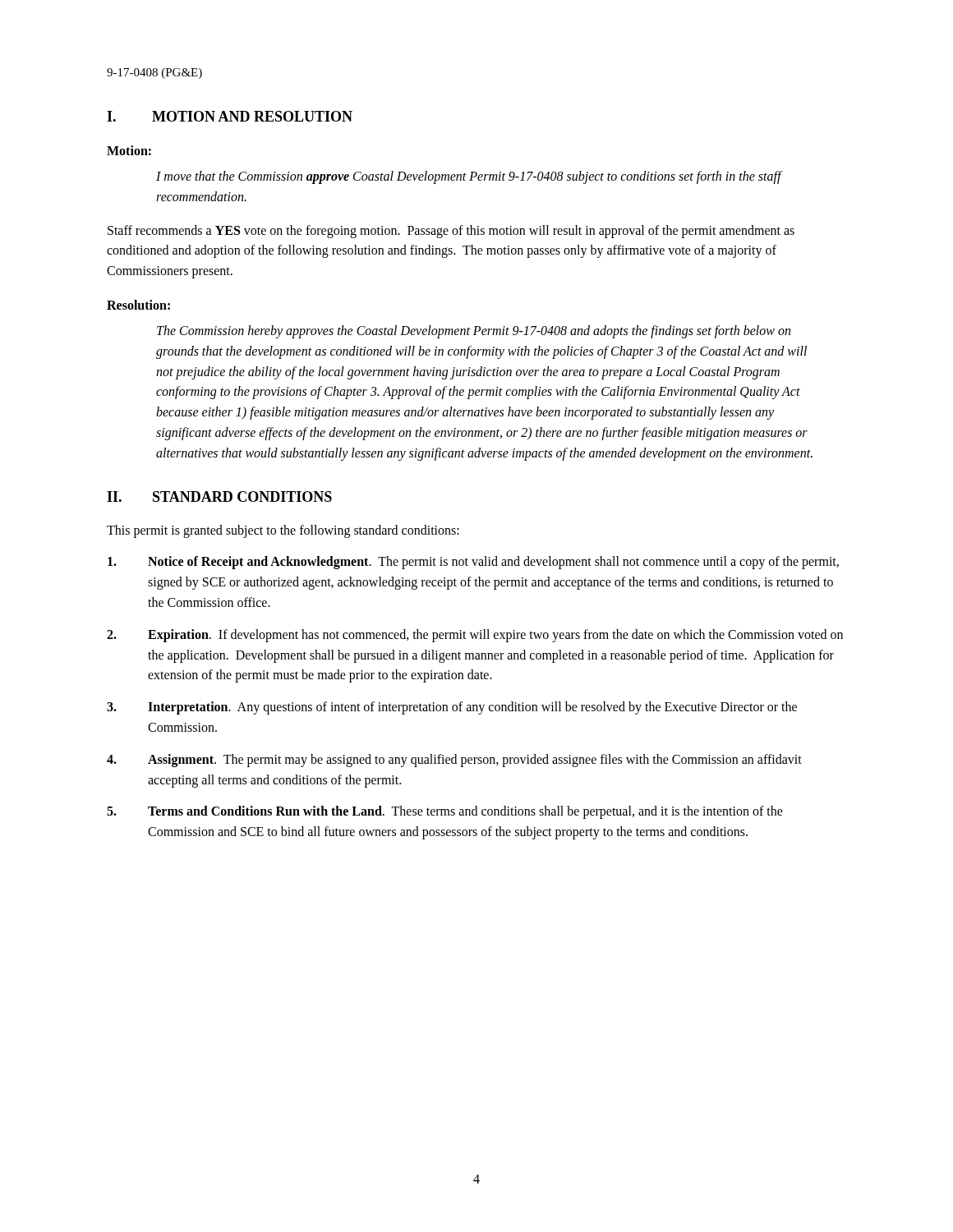Click on the text starting "This permit is granted"
Image resolution: width=953 pixels, height=1232 pixels.
tap(283, 530)
